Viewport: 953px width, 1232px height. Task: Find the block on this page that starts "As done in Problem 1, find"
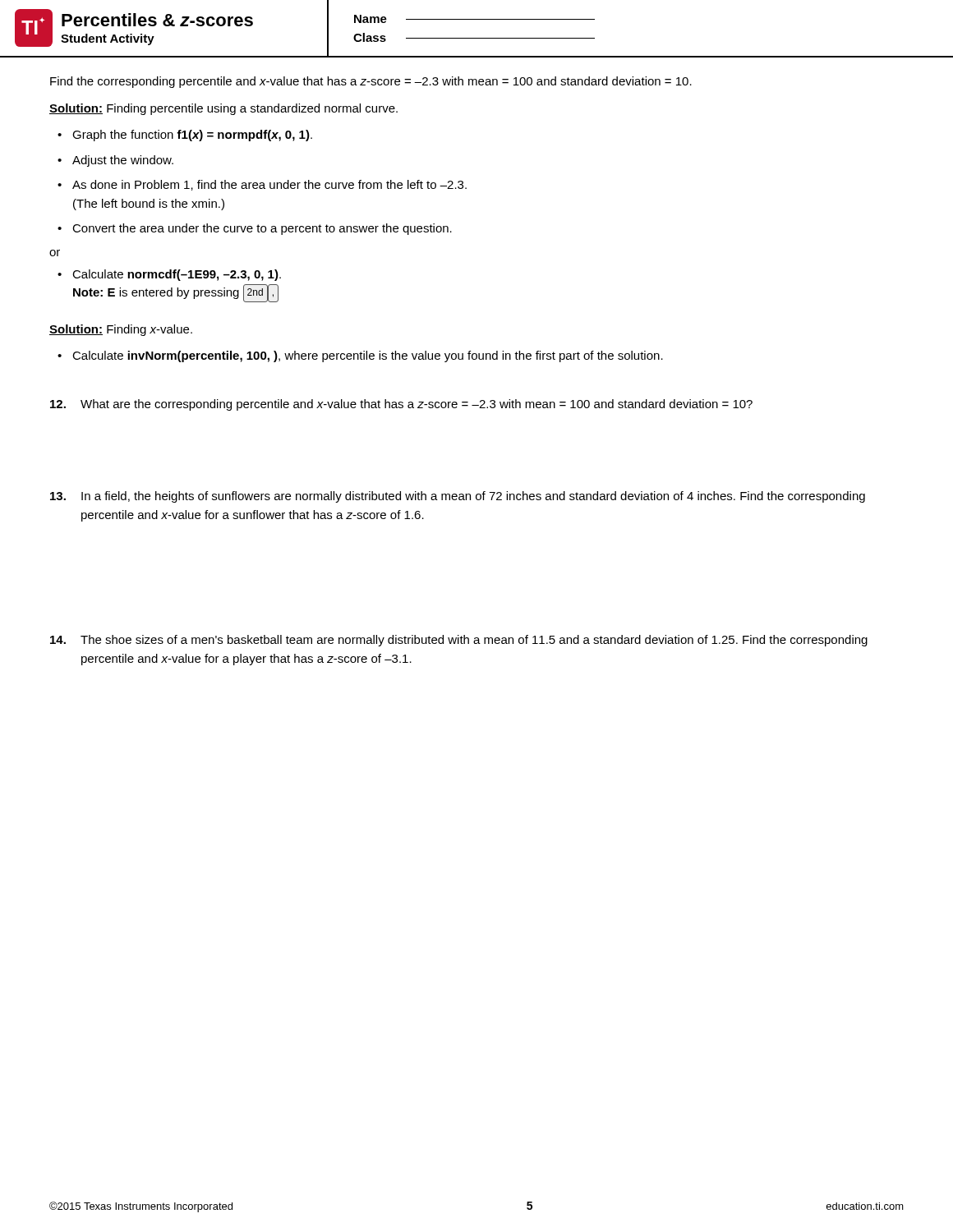pyautogui.click(x=270, y=194)
